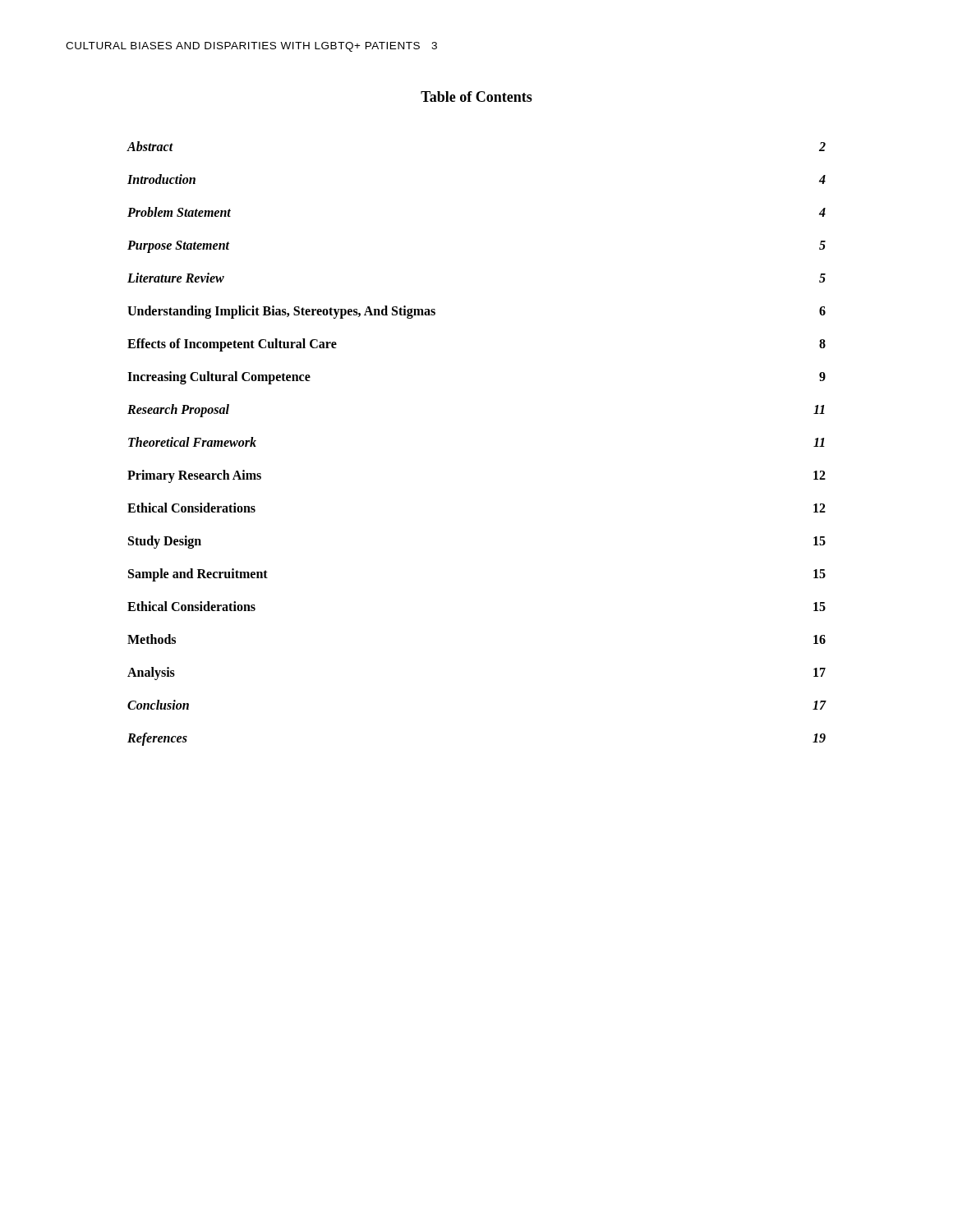Viewport: 953px width, 1232px height.
Task: Point to the text block starting "Methods 16"
Action: pyautogui.click(x=160, y=639)
